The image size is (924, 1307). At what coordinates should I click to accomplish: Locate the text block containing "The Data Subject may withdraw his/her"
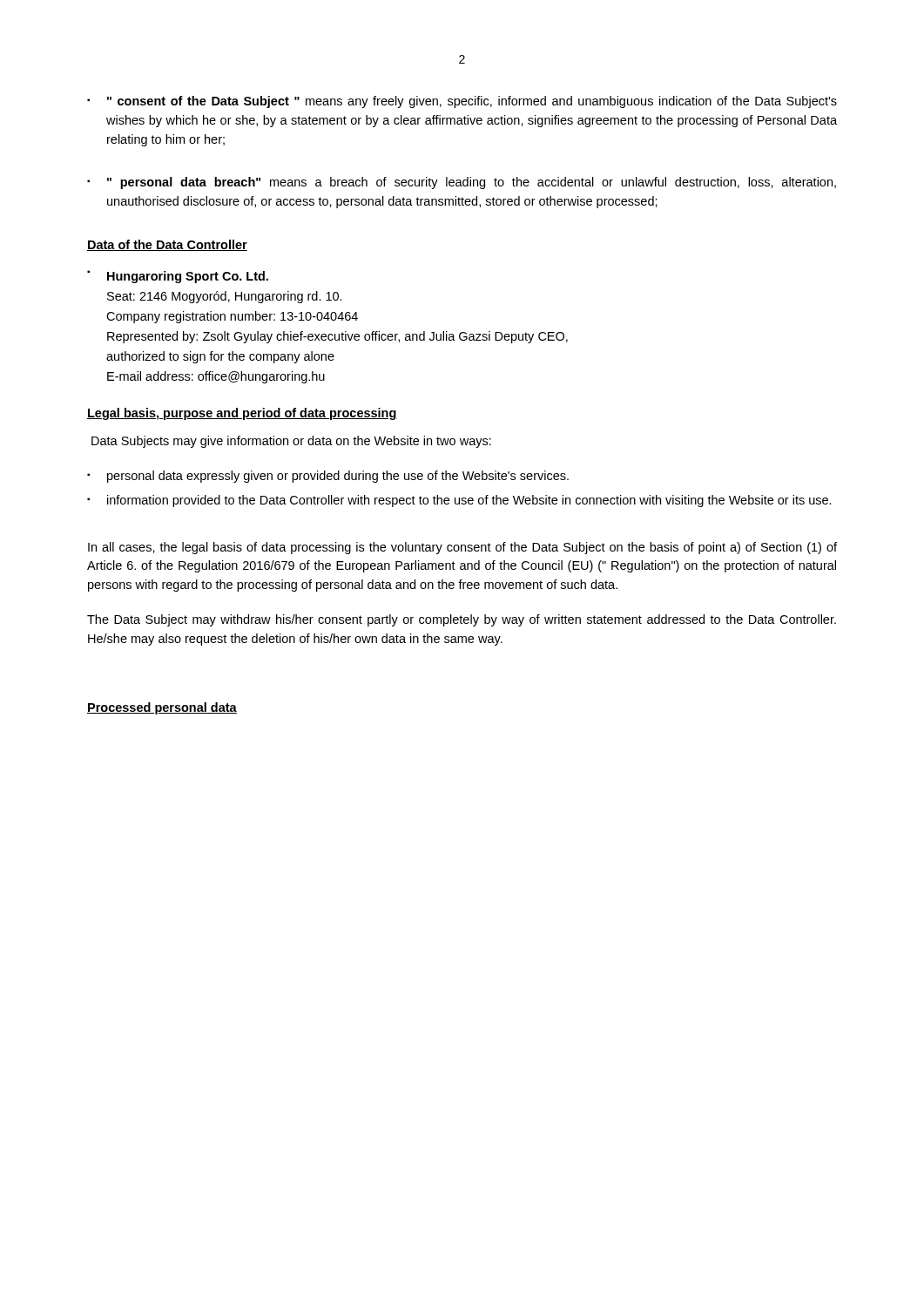point(462,629)
